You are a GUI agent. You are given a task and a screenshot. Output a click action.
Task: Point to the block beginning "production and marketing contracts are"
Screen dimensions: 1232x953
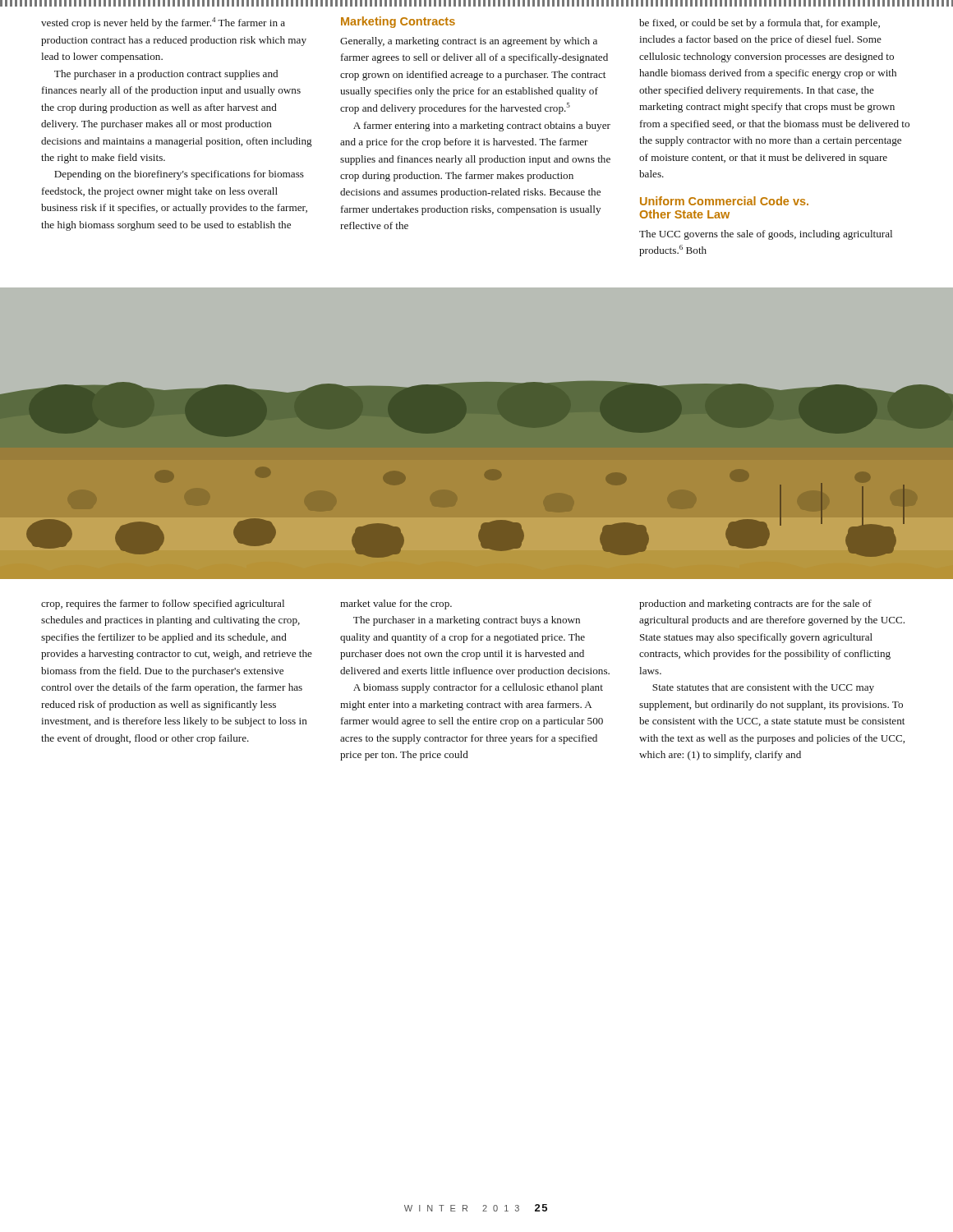pyautogui.click(x=776, y=679)
